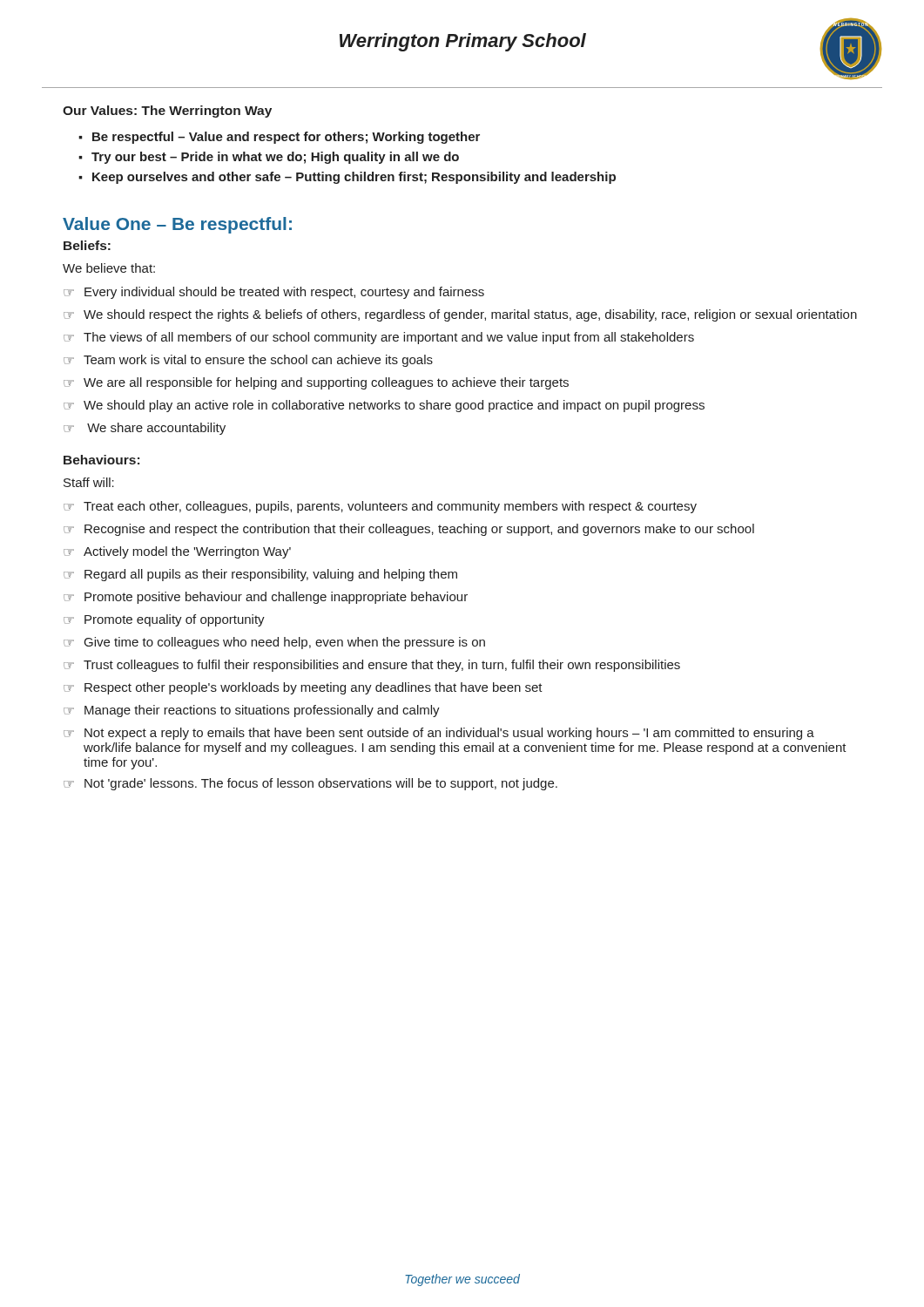Viewport: 924px width, 1307px height.
Task: Where does it say "Value One – Be respectful:"?
Action: click(x=178, y=223)
